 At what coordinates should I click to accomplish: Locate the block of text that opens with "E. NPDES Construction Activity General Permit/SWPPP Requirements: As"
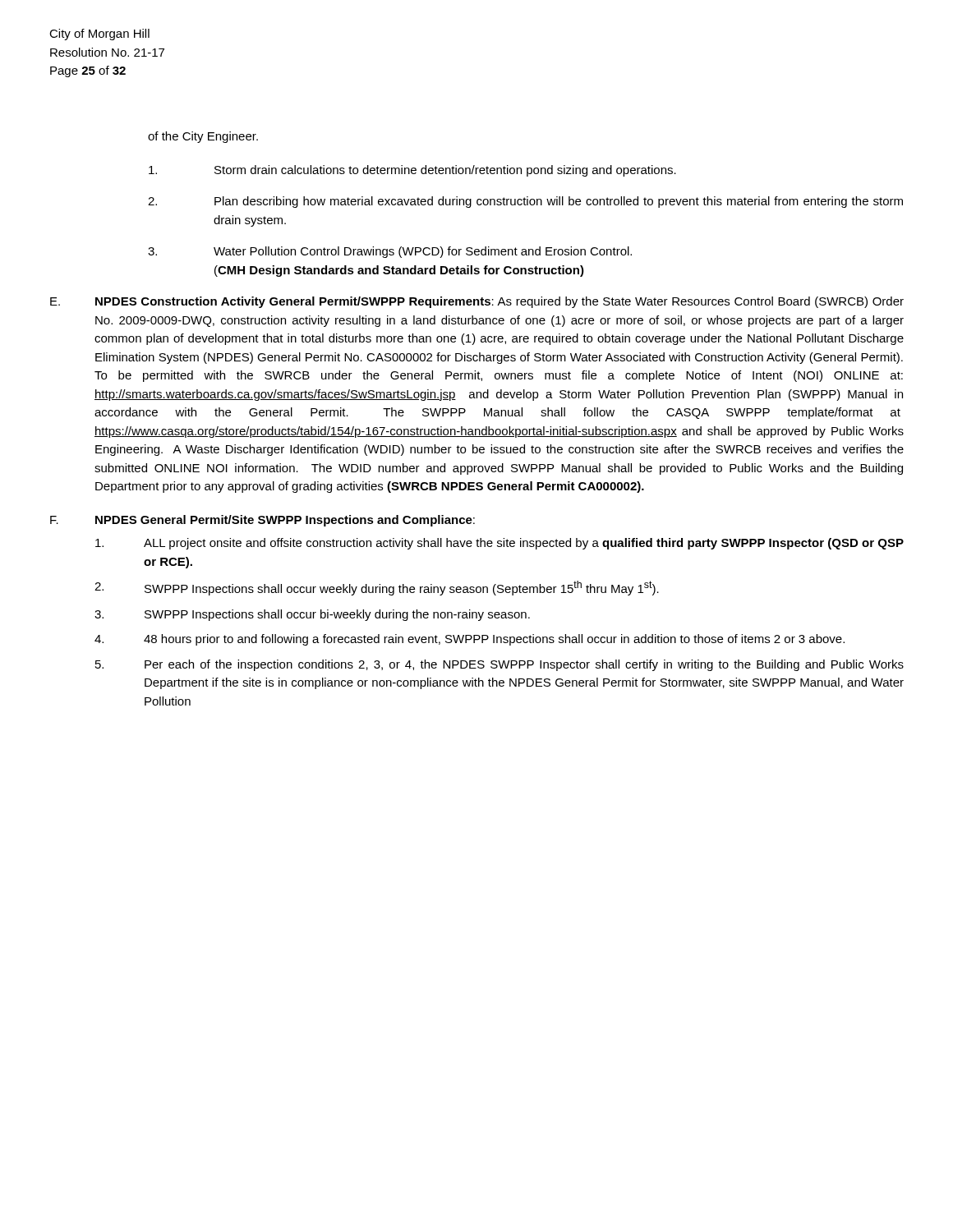pos(476,394)
